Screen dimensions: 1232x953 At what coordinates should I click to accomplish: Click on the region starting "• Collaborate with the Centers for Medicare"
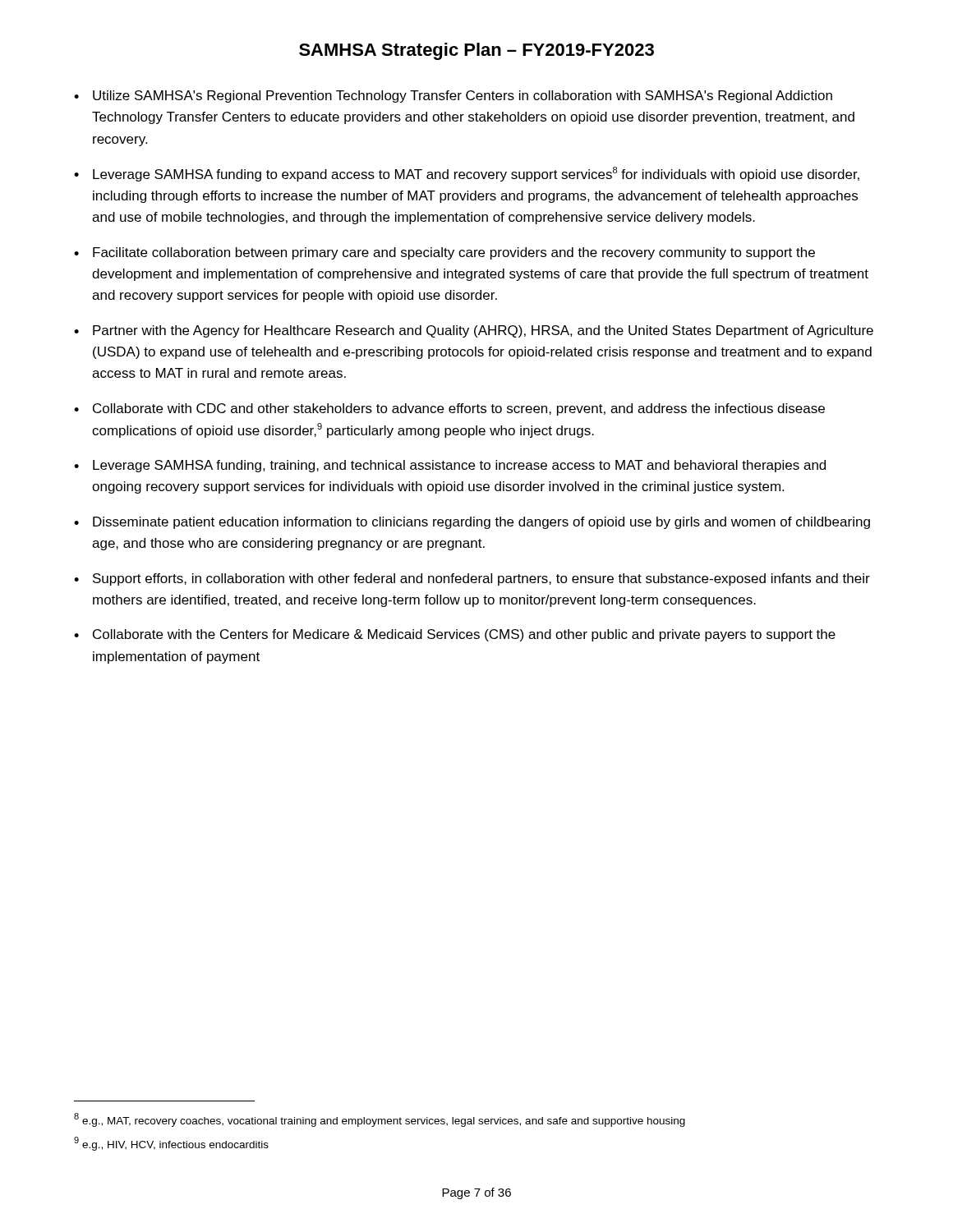(x=476, y=646)
